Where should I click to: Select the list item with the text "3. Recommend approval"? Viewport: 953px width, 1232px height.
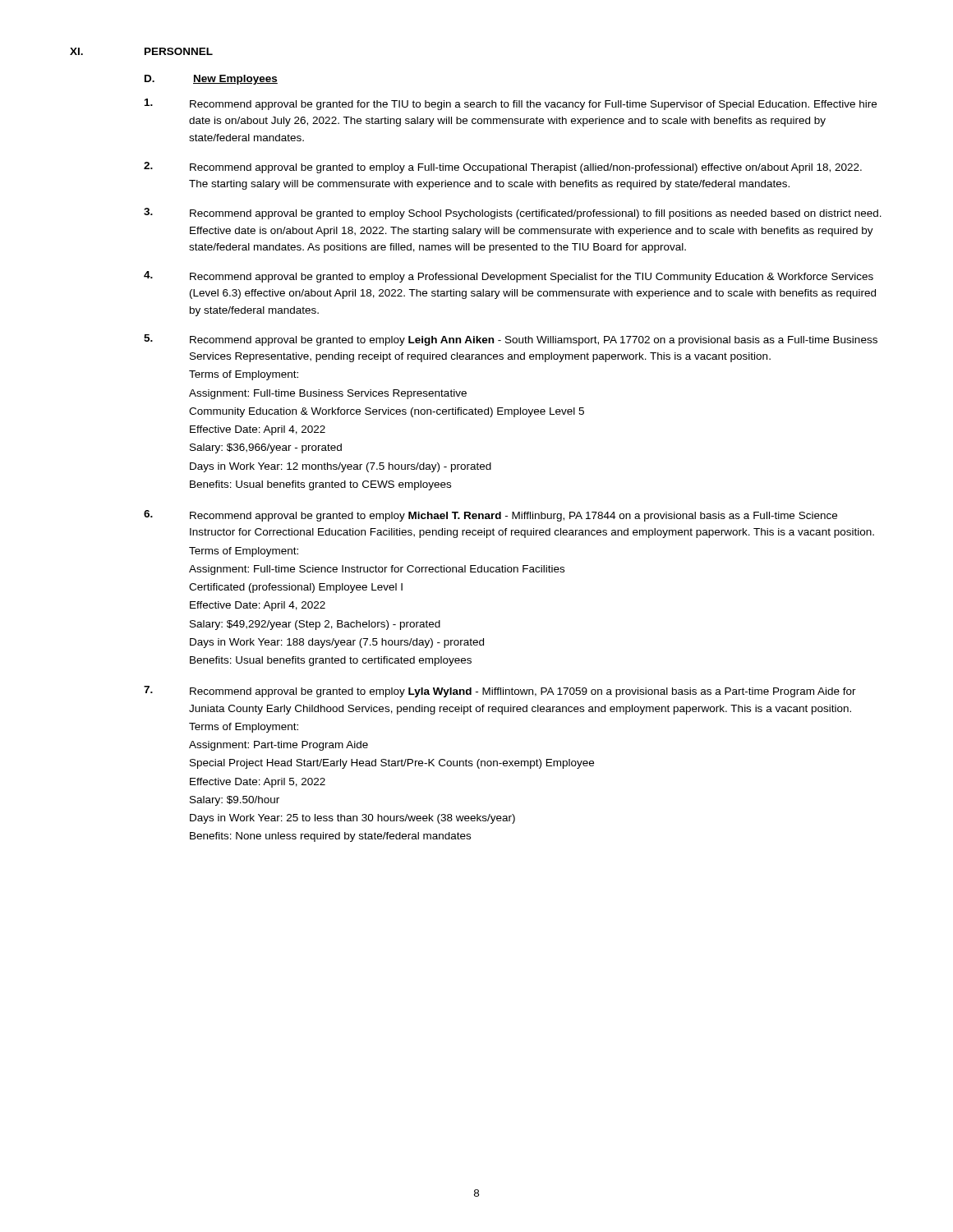(x=513, y=230)
